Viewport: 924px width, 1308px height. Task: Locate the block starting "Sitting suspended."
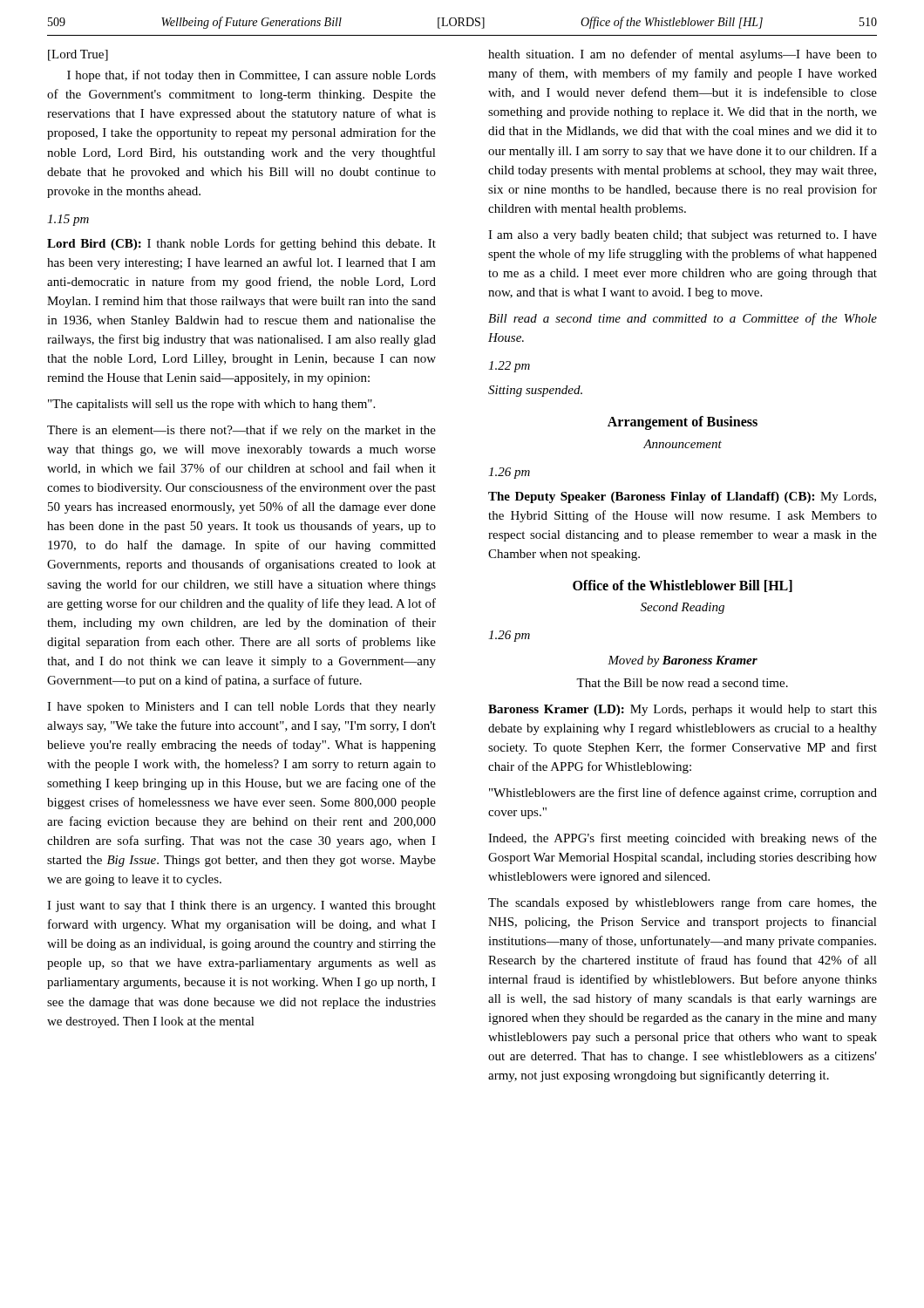coord(535,391)
